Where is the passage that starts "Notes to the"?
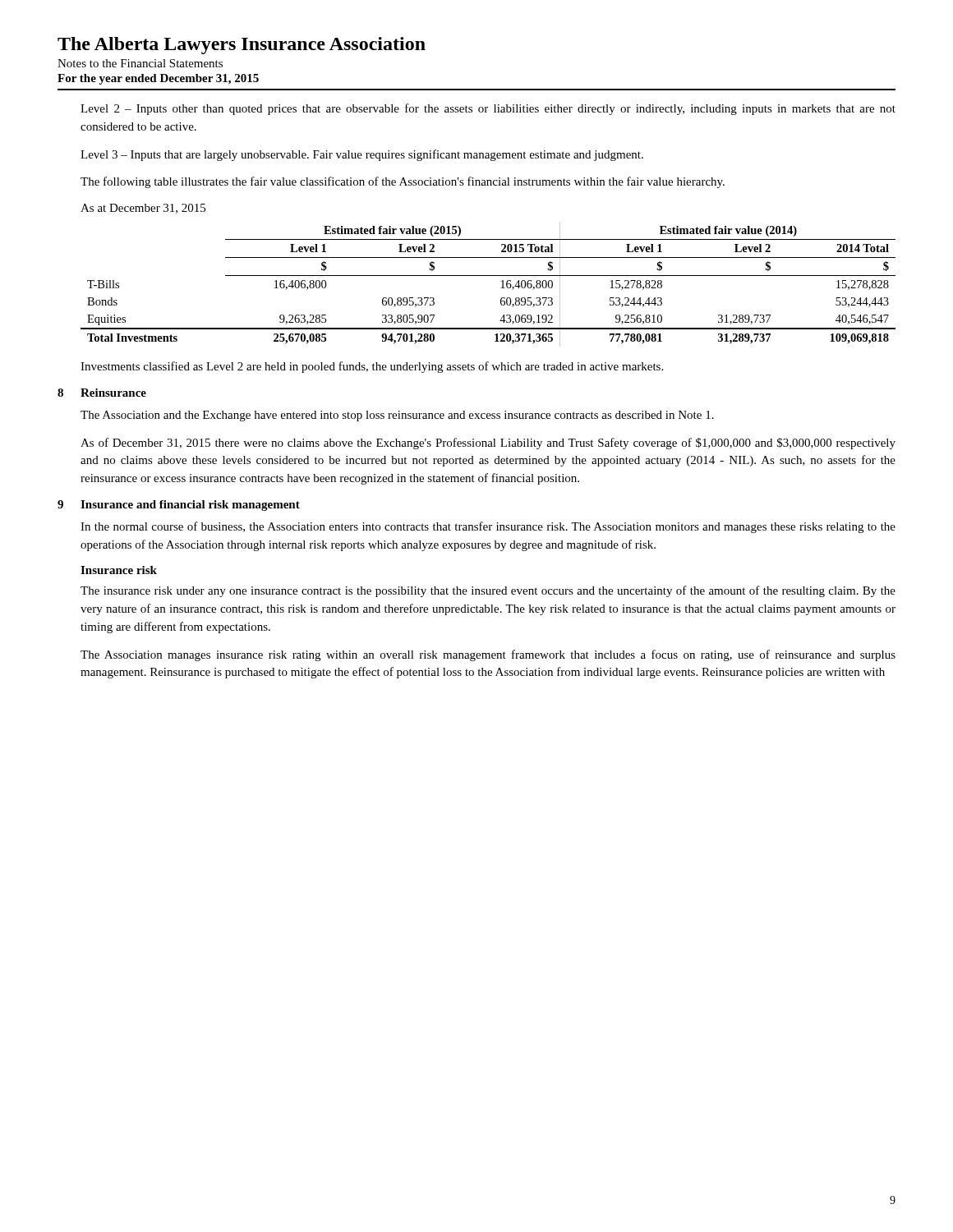 coord(140,63)
